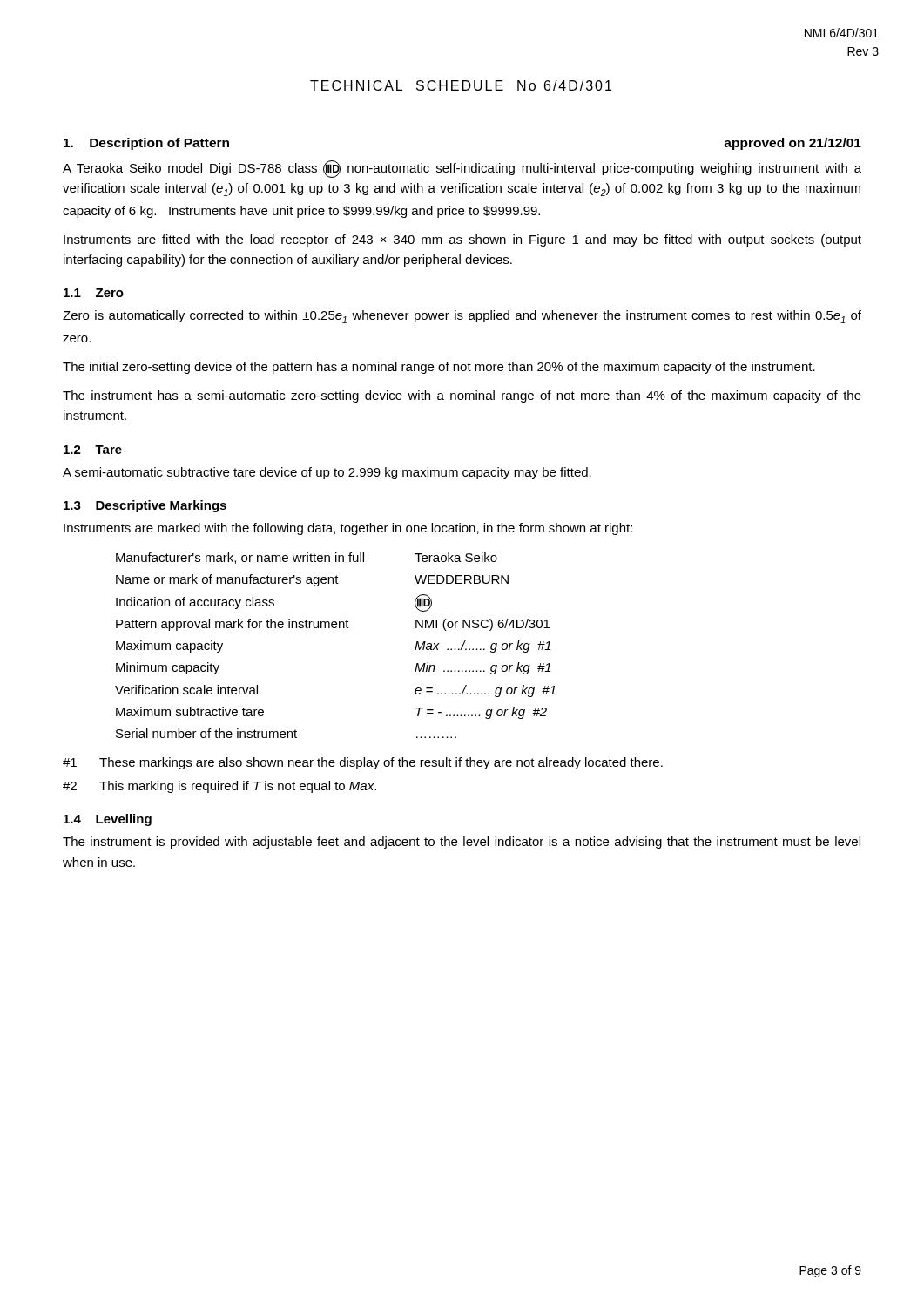Find the block on this page that starts "#2 This marking is required"
Image resolution: width=924 pixels, height=1307 pixels.
pyautogui.click(x=220, y=786)
